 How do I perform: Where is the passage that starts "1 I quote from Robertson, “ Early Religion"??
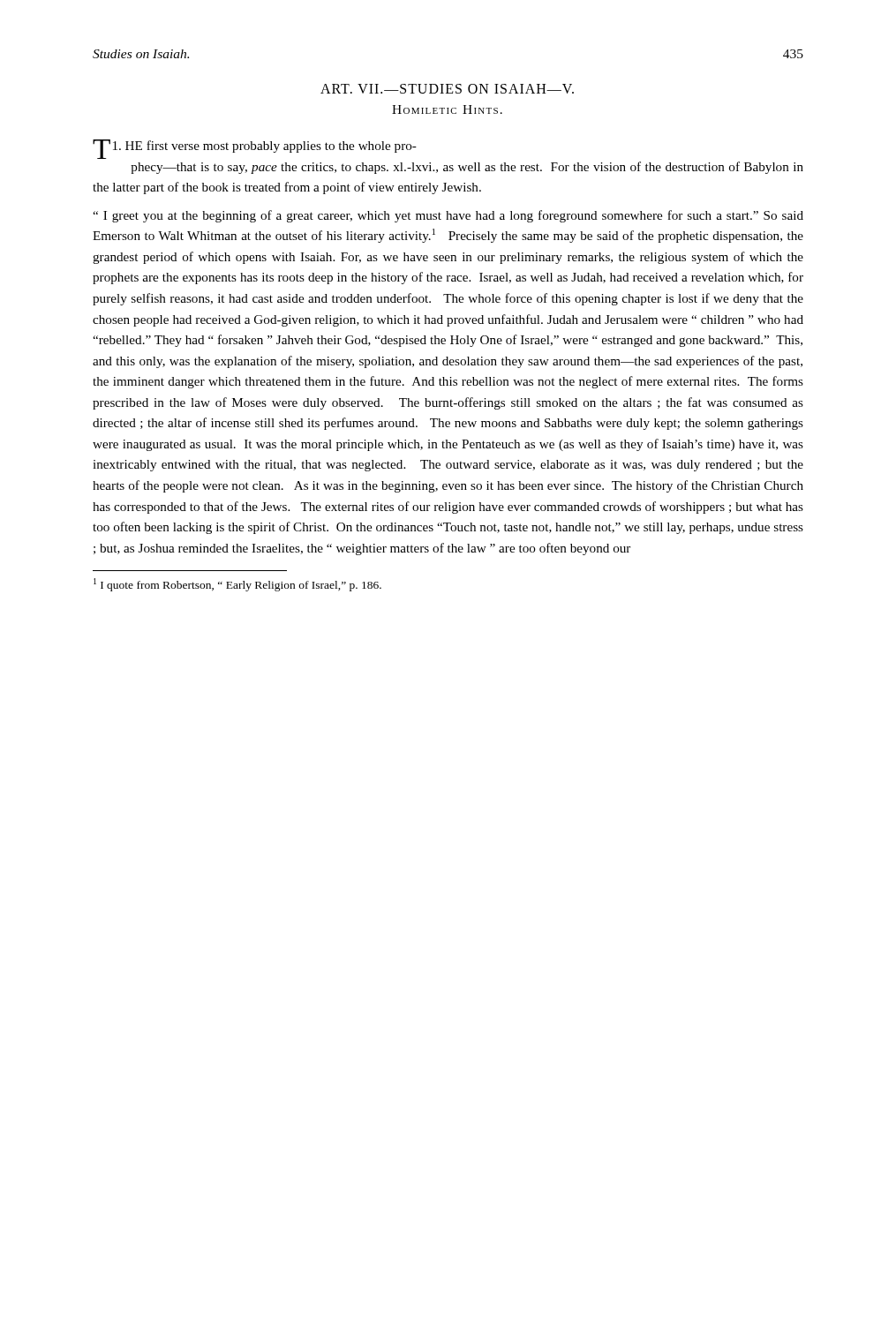237,584
